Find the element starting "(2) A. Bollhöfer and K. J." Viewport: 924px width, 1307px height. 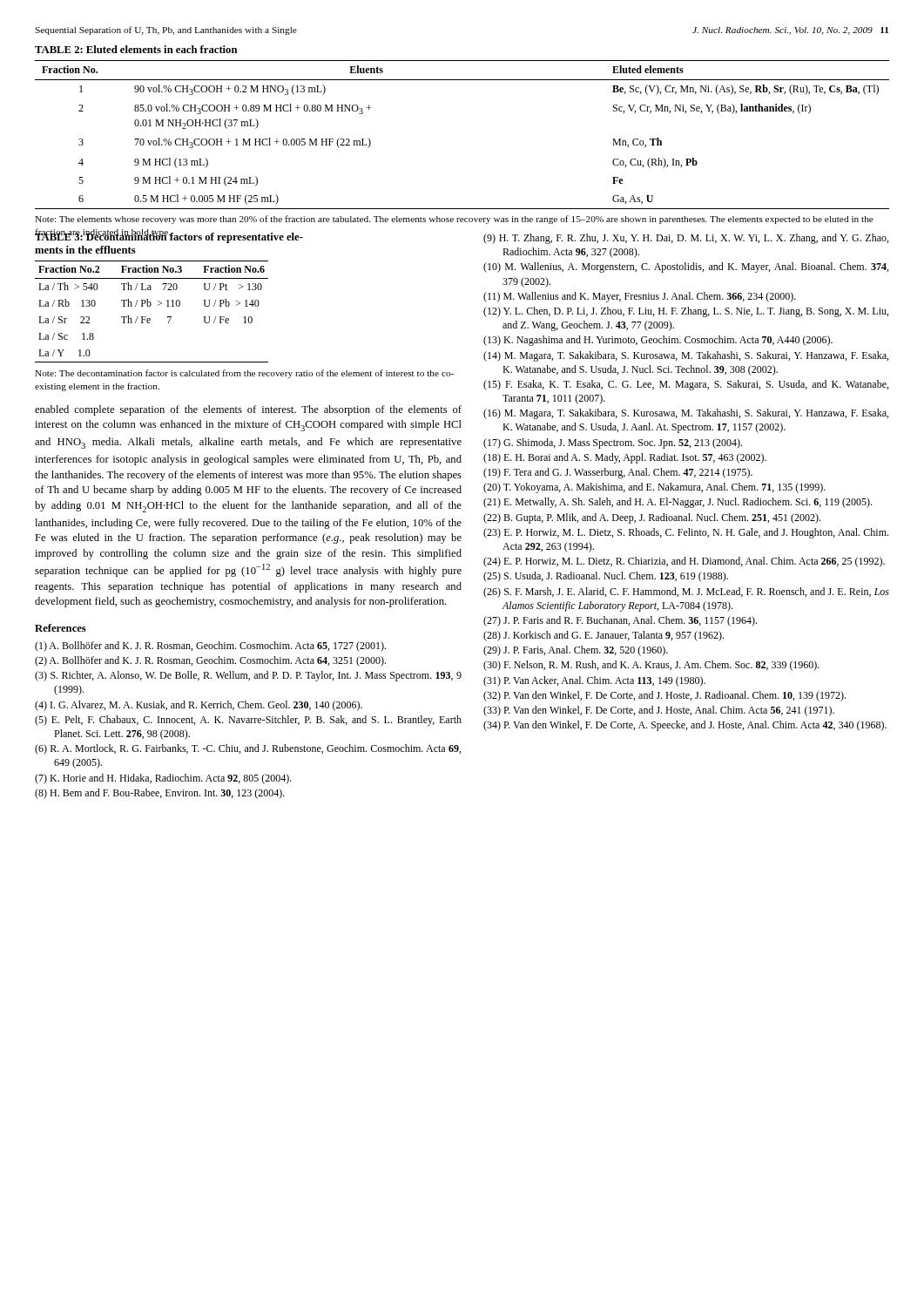pos(211,661)
